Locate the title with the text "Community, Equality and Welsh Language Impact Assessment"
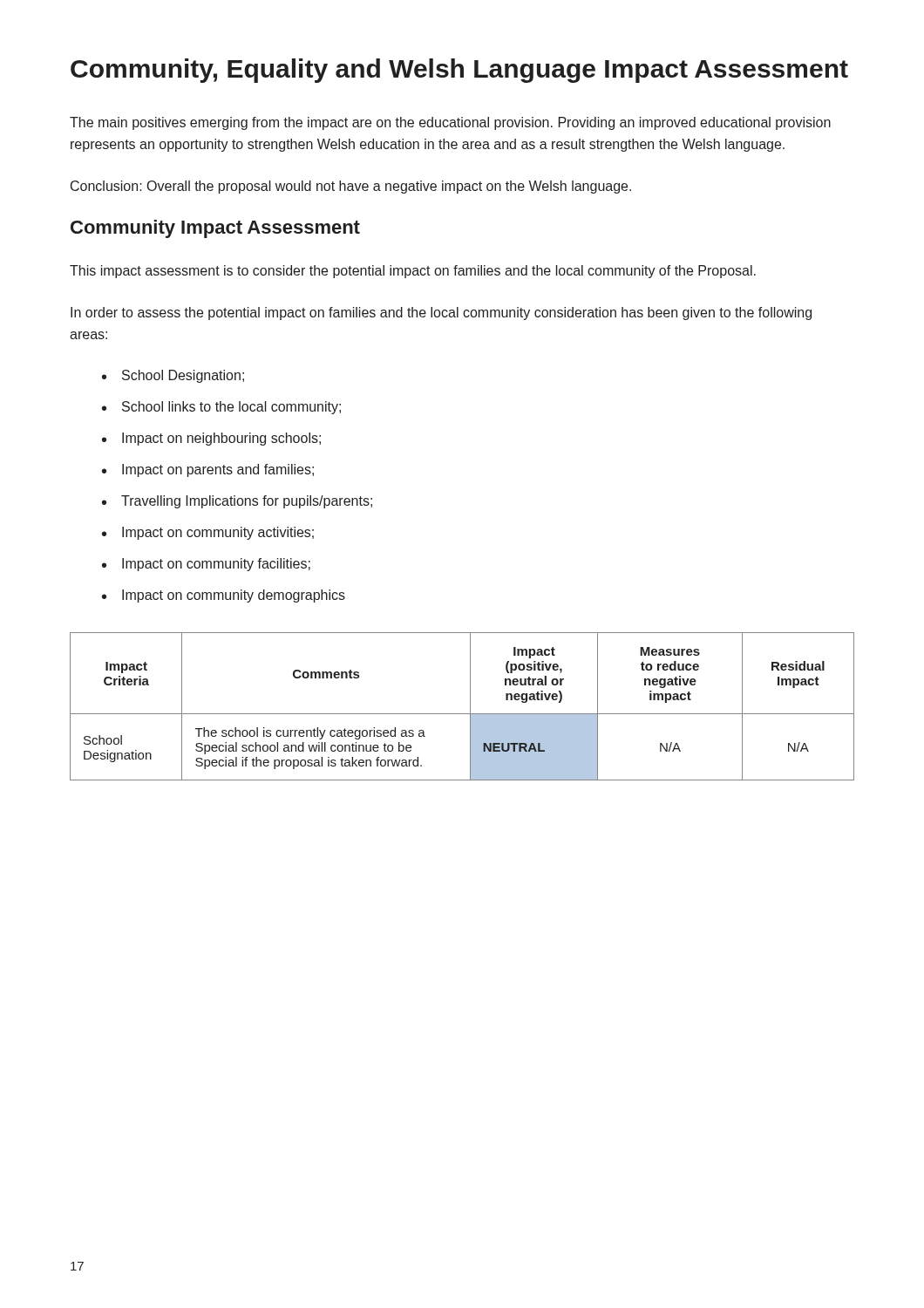The width and height of the screenshot is (924, 1308). click(462, 69)
